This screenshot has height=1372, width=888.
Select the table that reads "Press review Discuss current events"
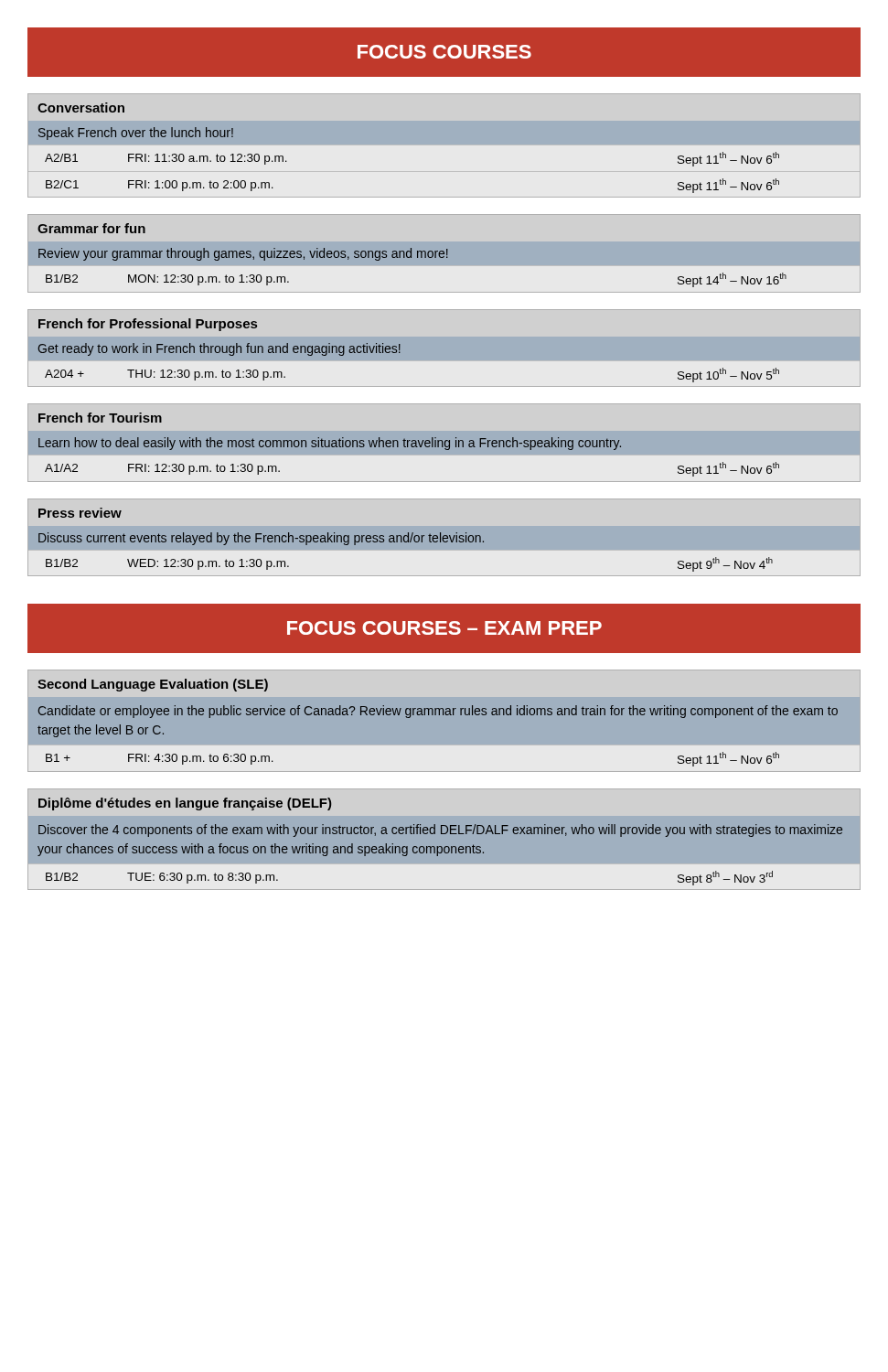coord(444,537)
